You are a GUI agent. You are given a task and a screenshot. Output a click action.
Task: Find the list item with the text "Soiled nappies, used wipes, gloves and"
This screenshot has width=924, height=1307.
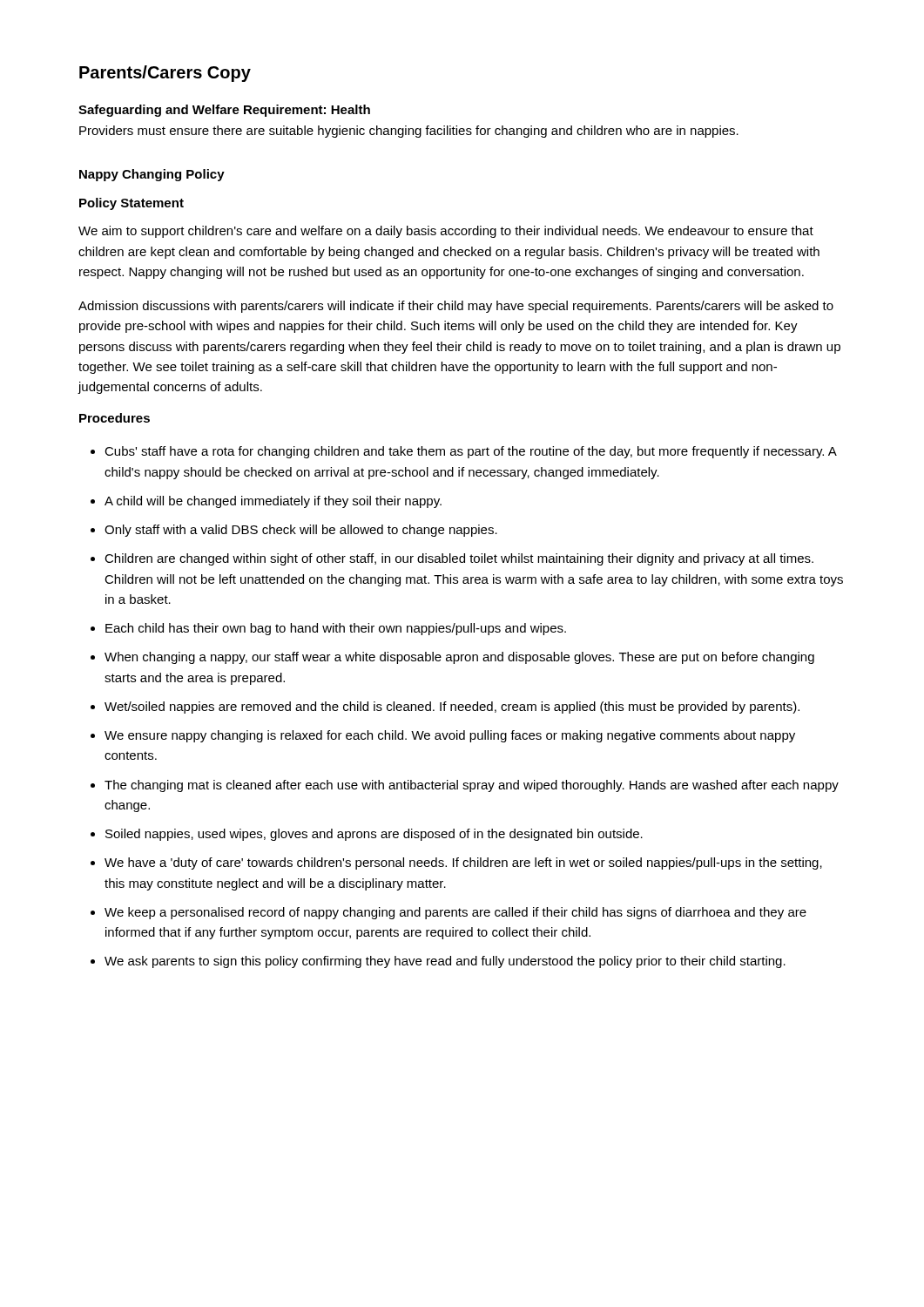374,833
